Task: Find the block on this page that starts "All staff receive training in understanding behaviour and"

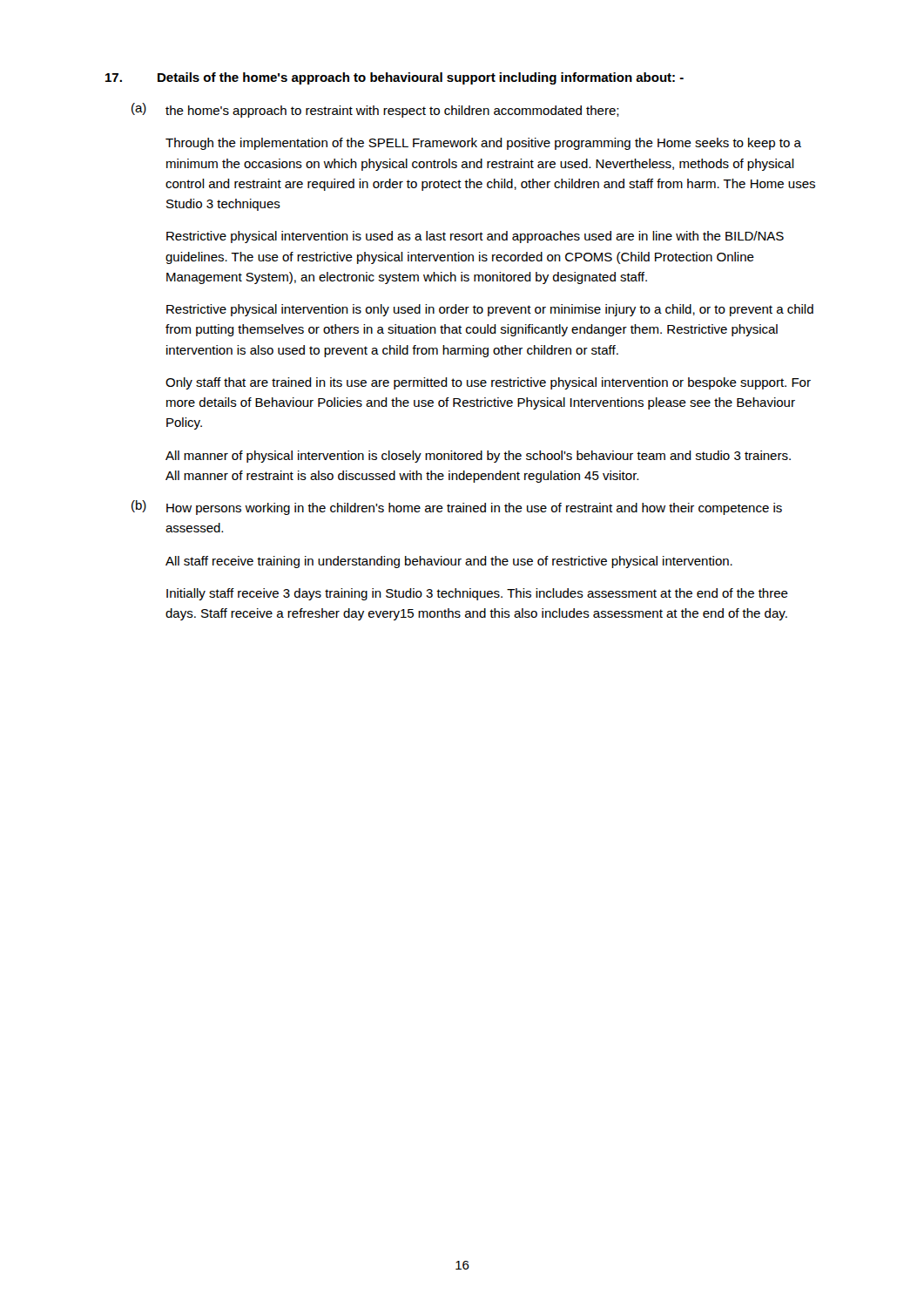Action: click(x=449, y=560)
